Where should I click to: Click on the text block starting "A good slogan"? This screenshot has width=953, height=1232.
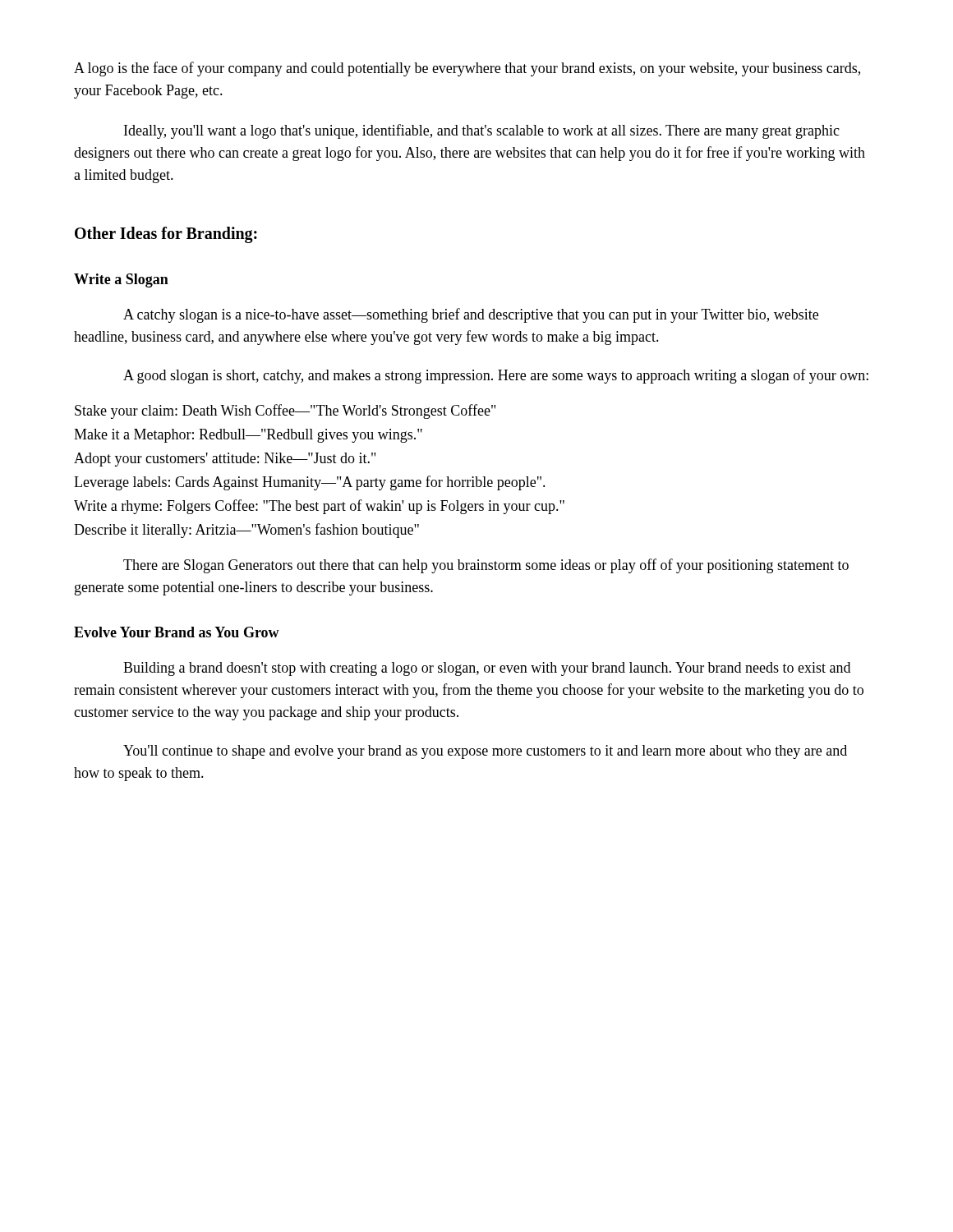point(472,376)
